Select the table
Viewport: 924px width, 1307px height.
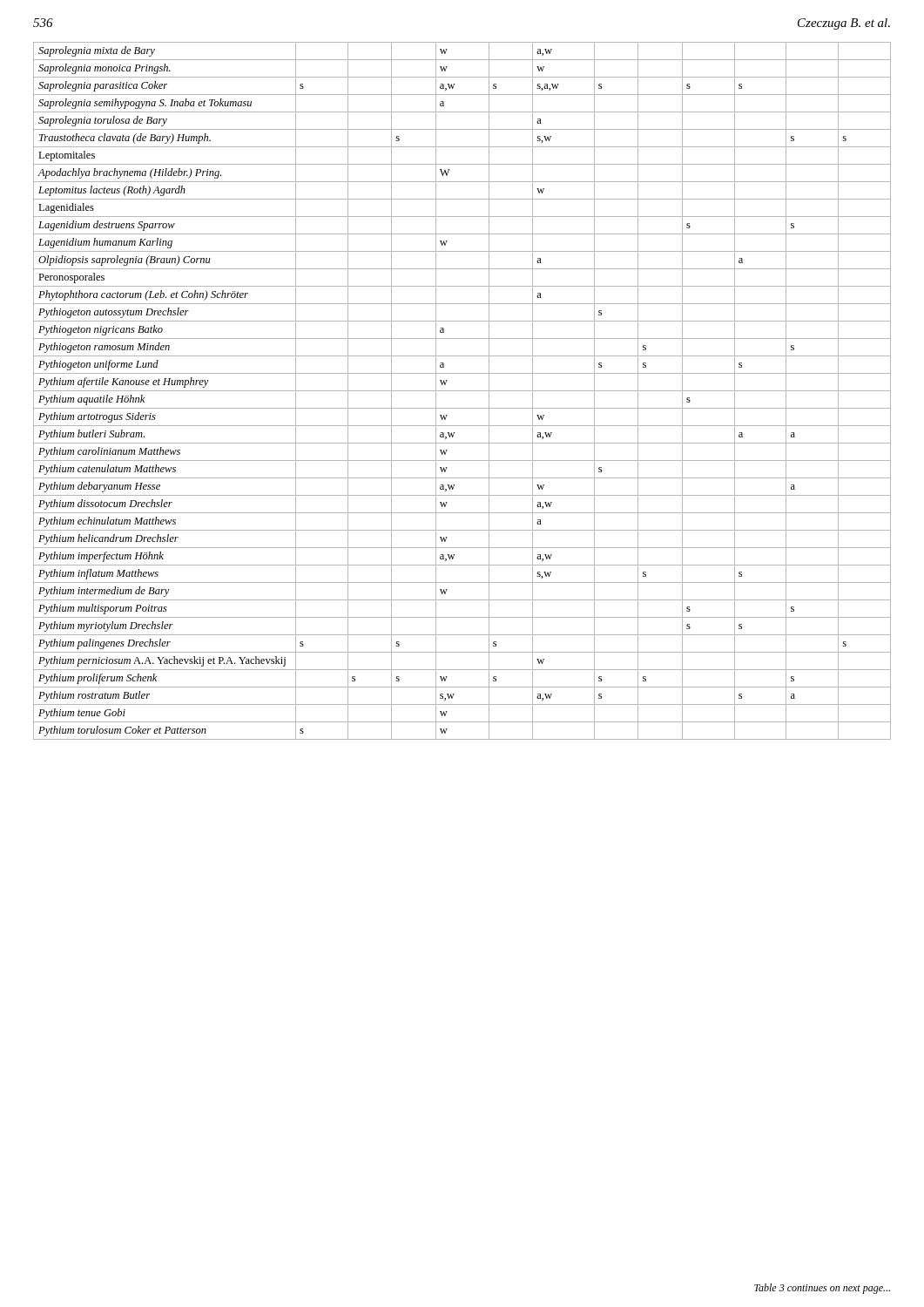tap(462, 391)
